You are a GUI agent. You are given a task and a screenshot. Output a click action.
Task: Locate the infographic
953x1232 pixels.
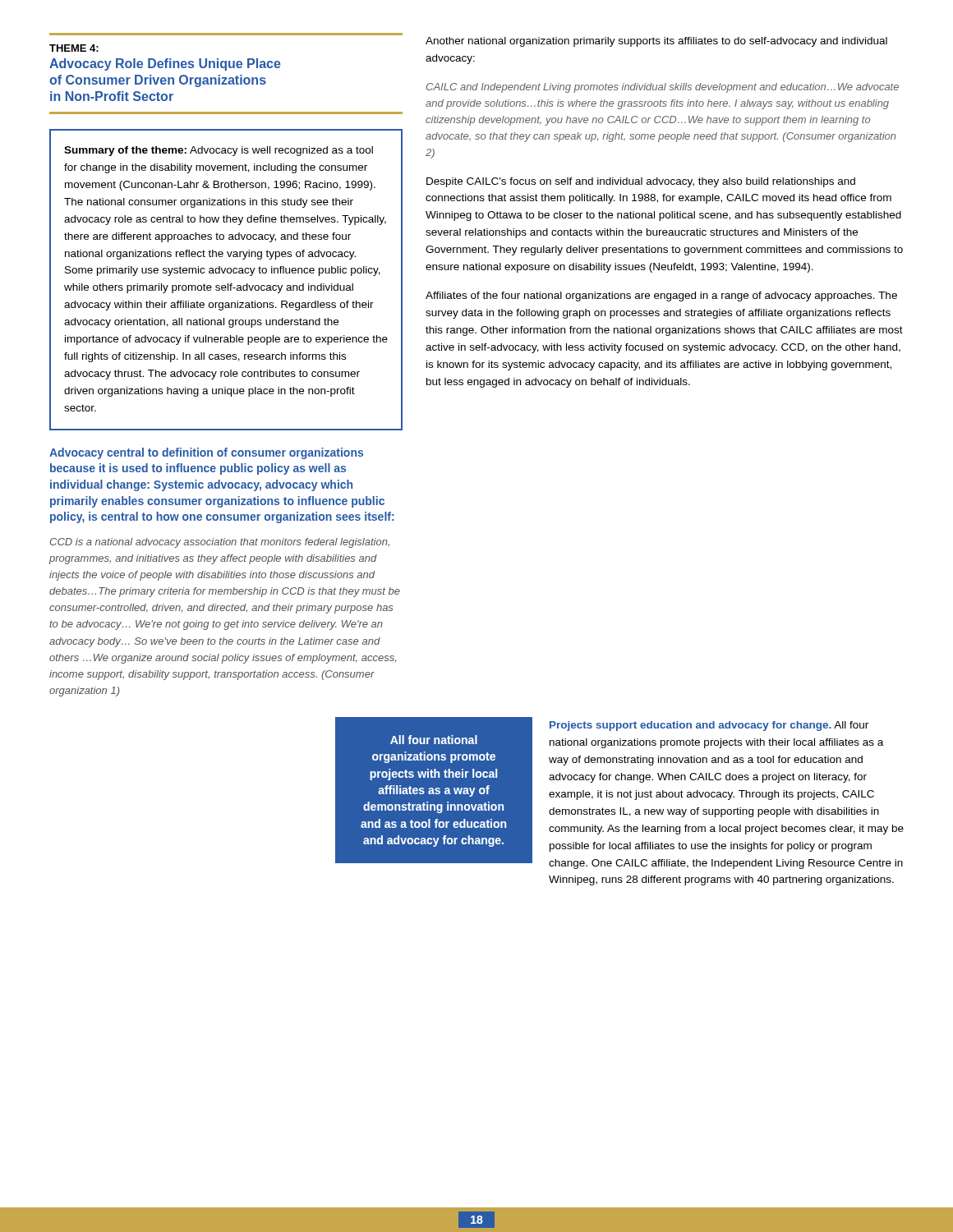coord(434,809)
